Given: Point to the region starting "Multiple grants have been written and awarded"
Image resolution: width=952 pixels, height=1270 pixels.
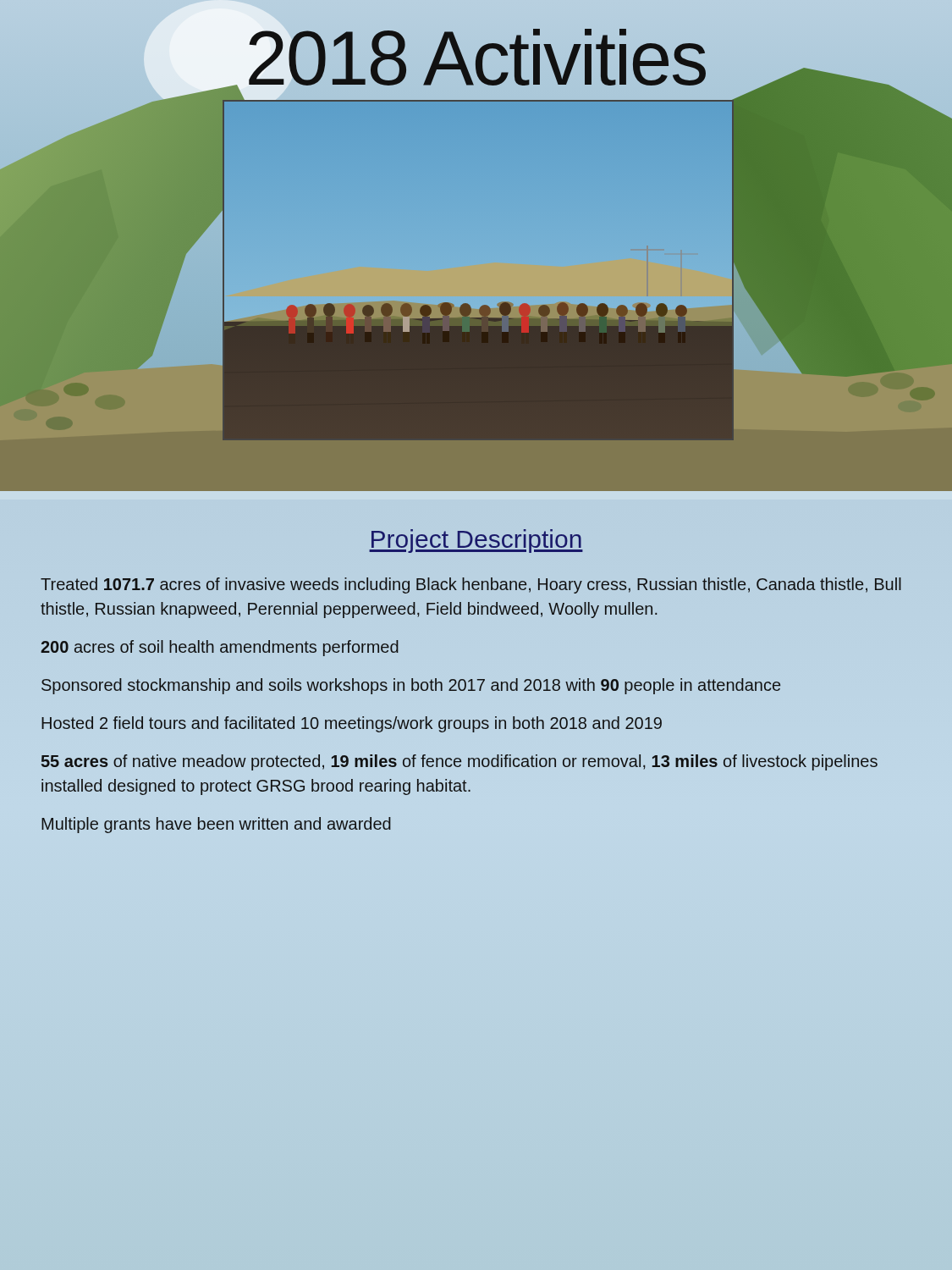Looking at the screenshot, I should pos(216,824).
